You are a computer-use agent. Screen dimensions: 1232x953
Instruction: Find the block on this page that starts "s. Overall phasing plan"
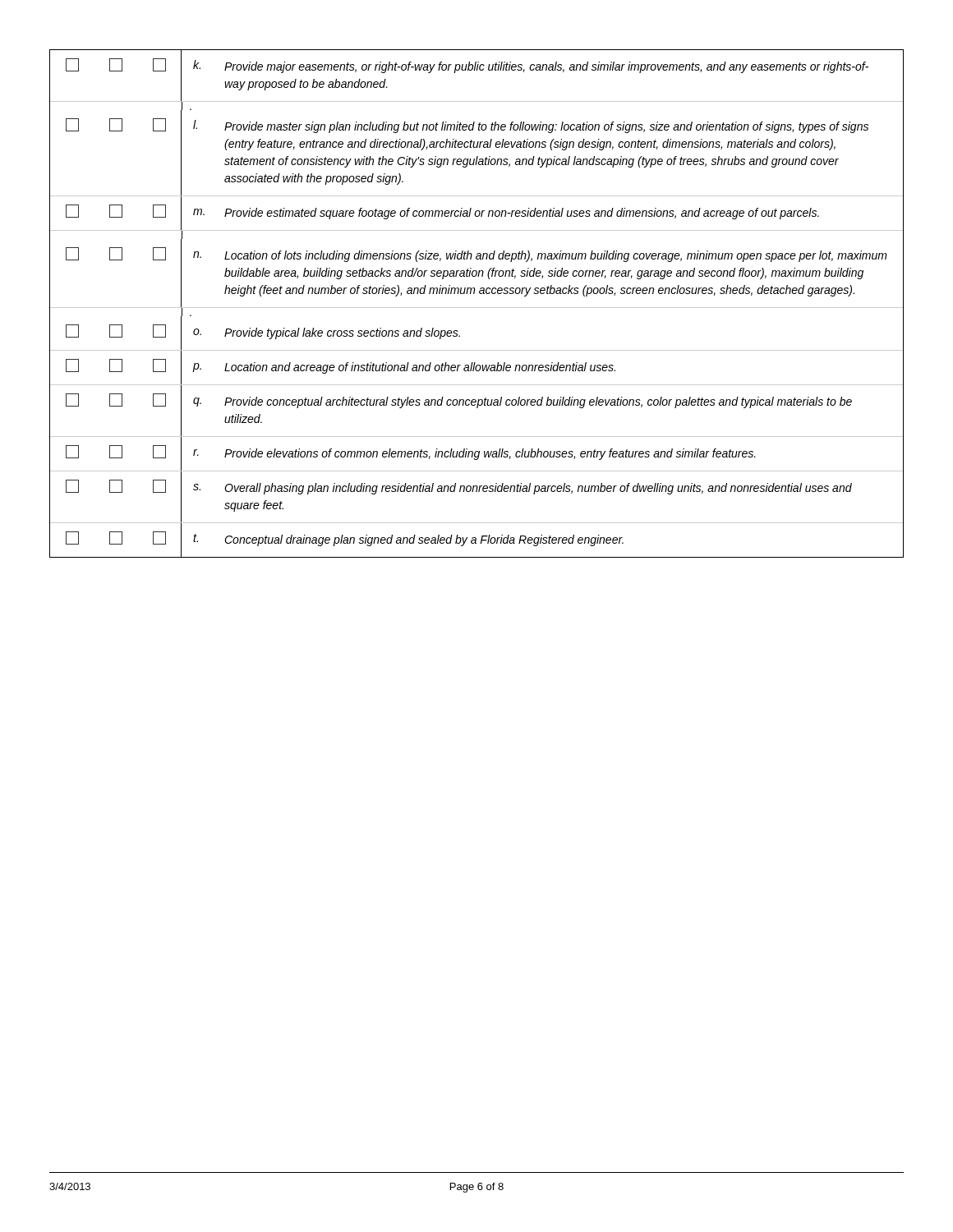[476, 497]
